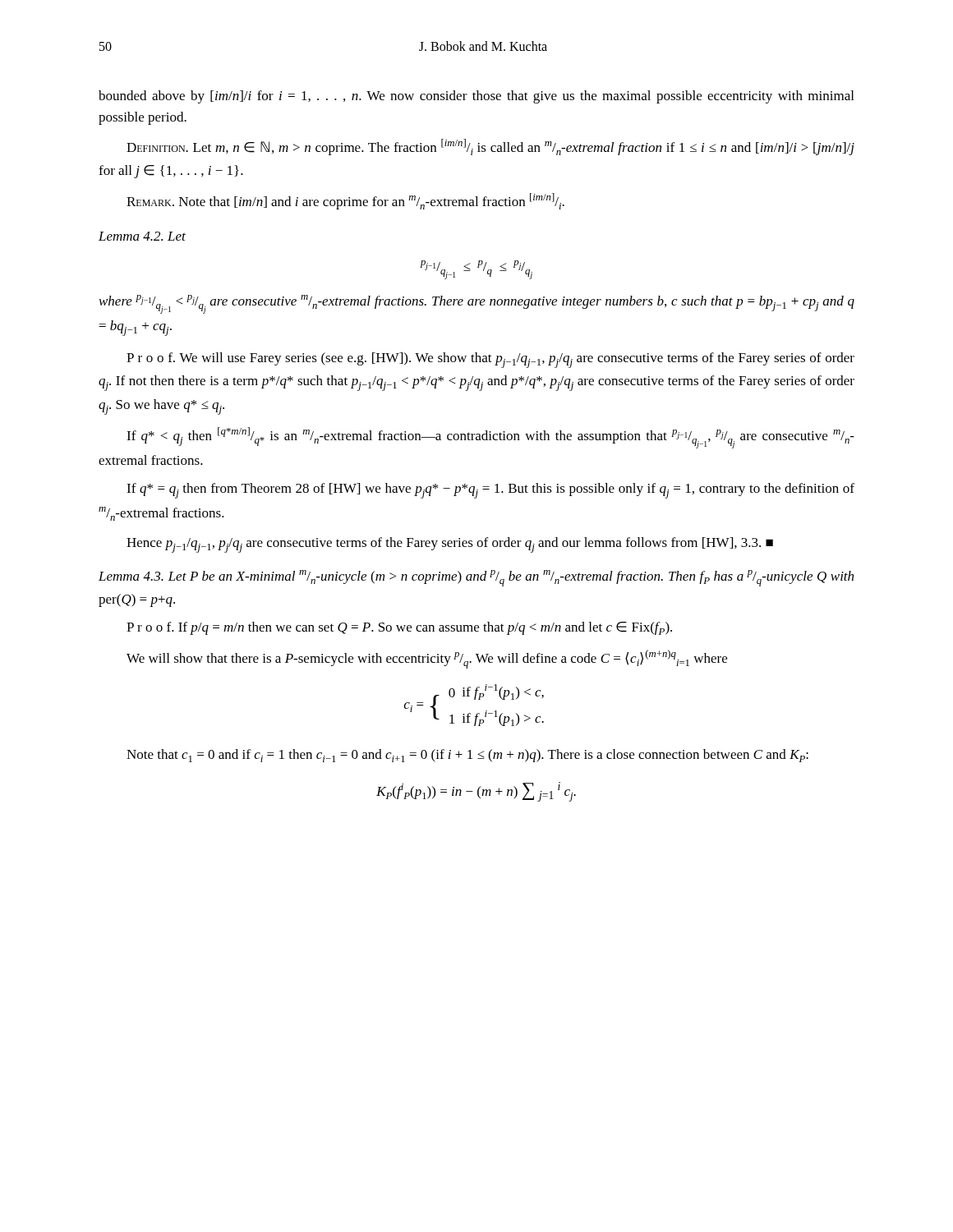Click the passage that begins "P r o o f. We"
This screenshot has width=953, height=1232.
click(x=490, y=360)
